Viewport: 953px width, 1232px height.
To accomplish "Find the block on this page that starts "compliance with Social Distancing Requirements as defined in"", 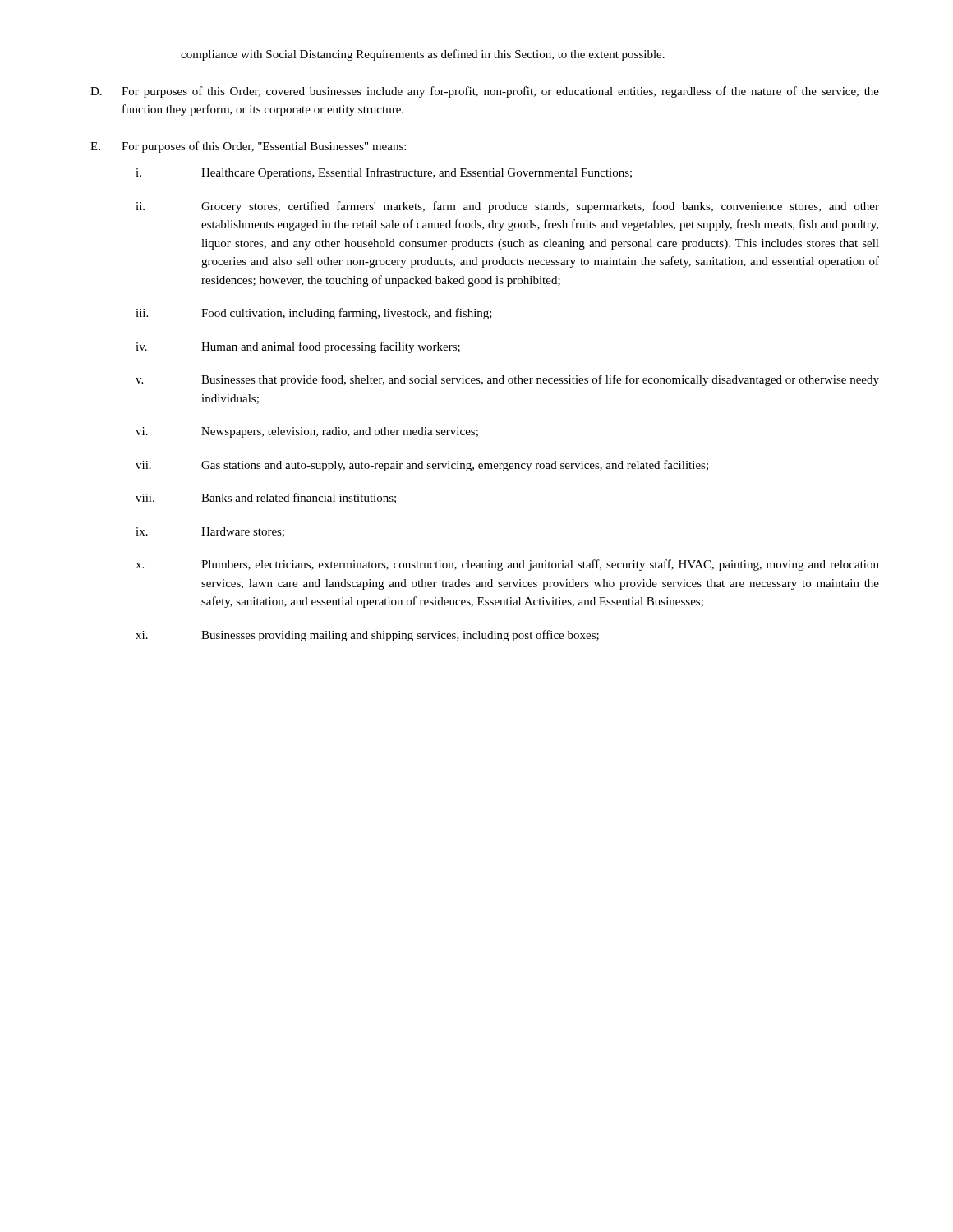I will click(423, 54).
